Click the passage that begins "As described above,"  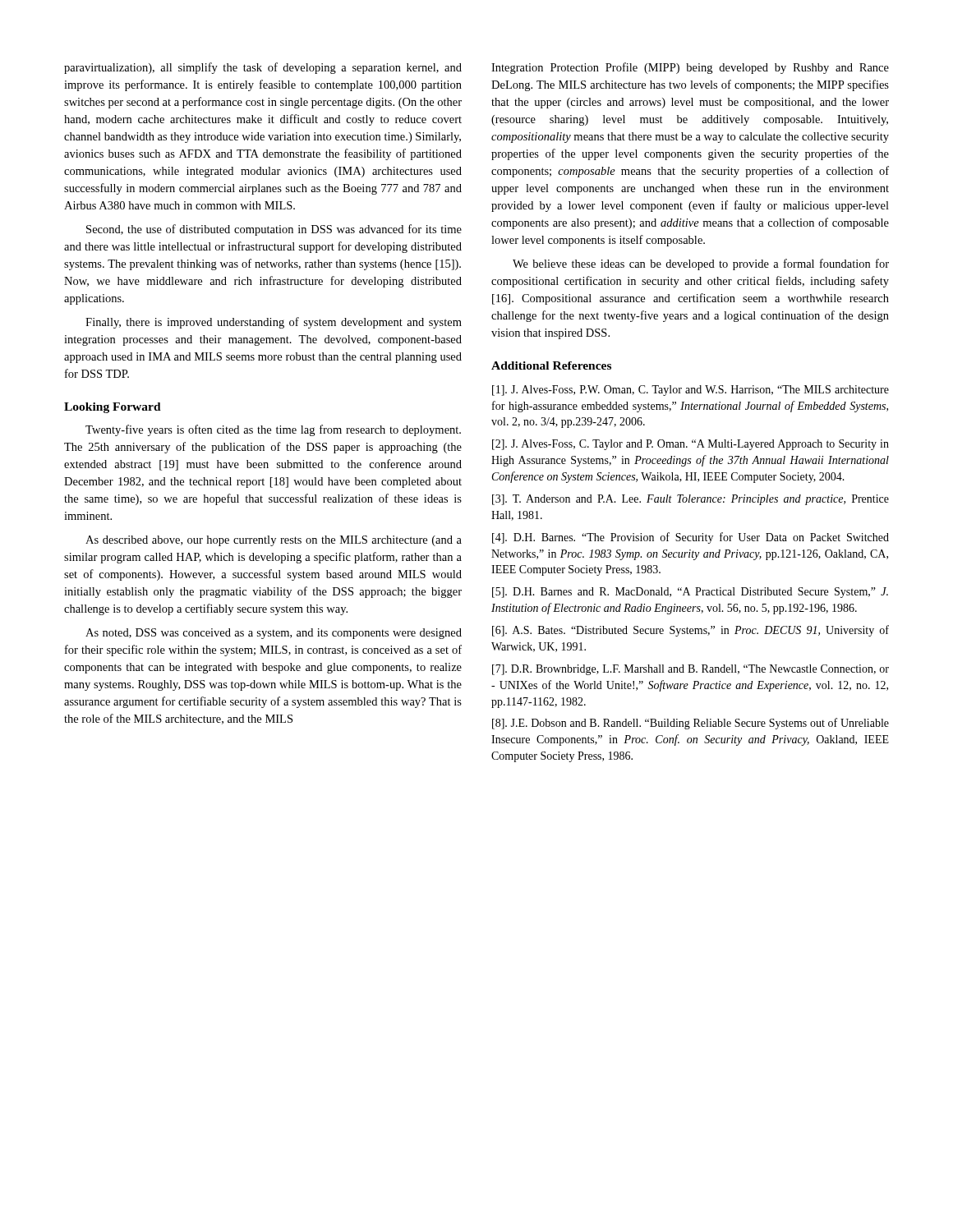263,574
